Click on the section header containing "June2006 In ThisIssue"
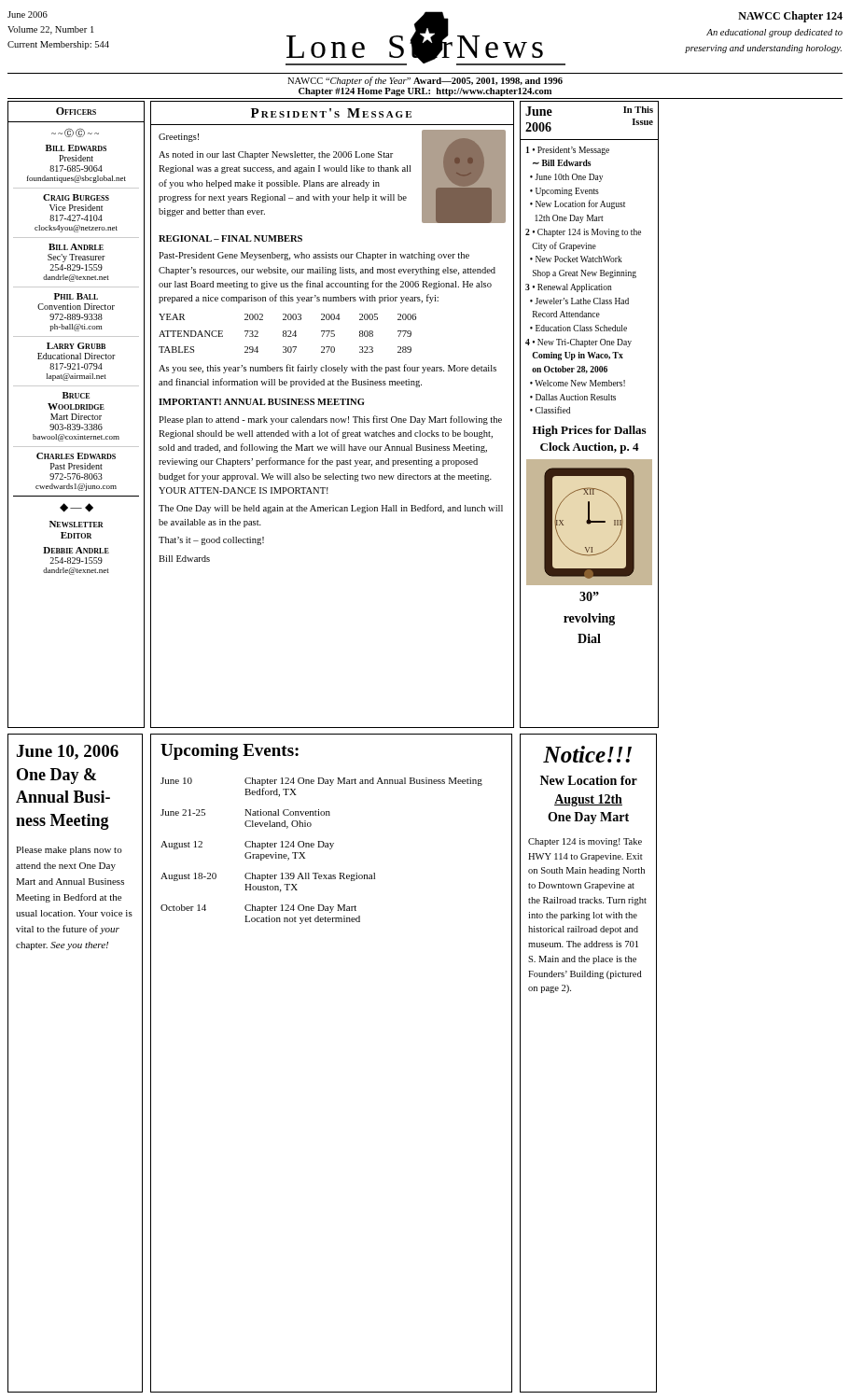The image size is (850, 1400). click(x=536, y=110)
